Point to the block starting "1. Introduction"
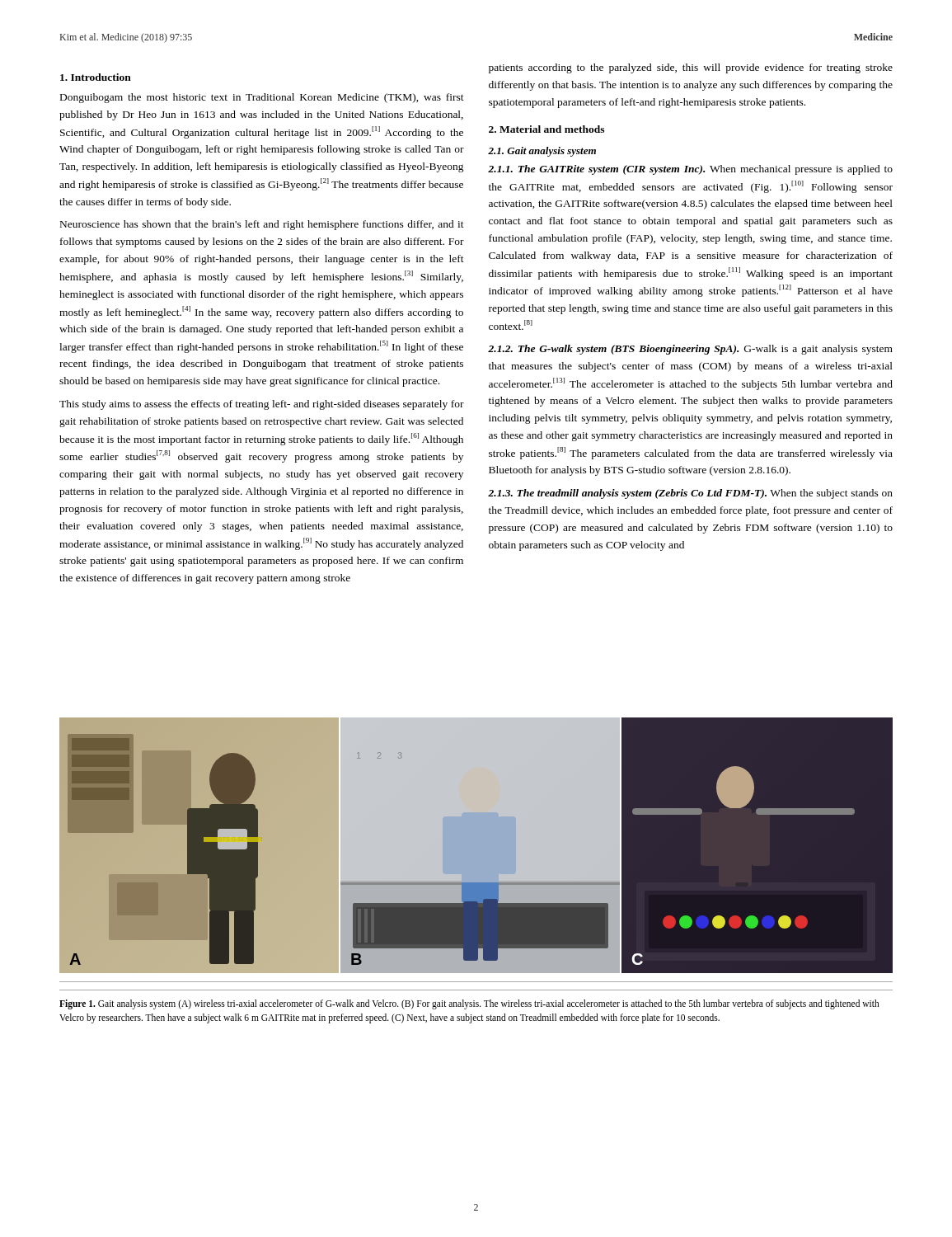Image resolution: width=952 pixels, height=1237 pixels. [x=95, y=77]
